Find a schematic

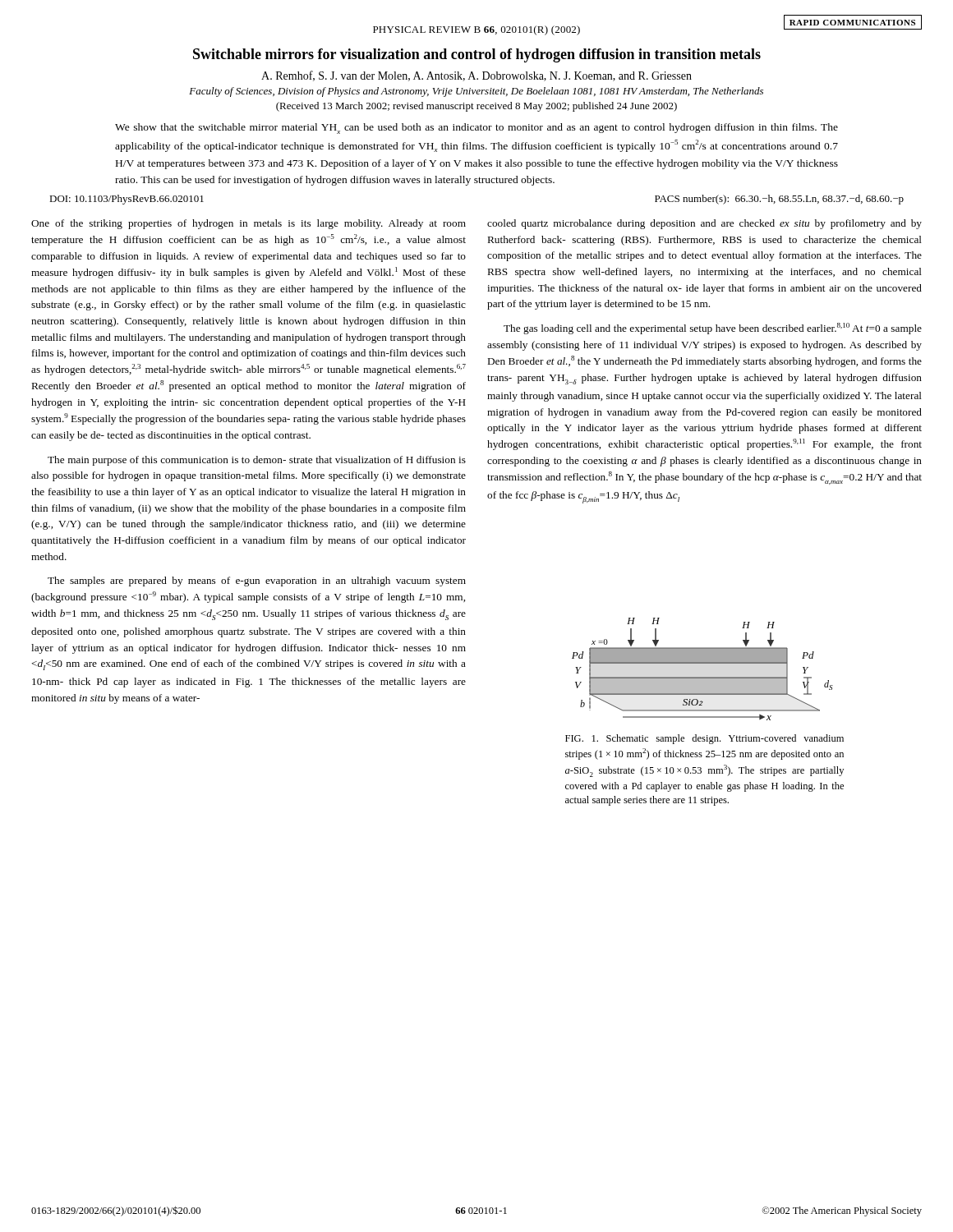pyautogui.click(x=705, y=620)
